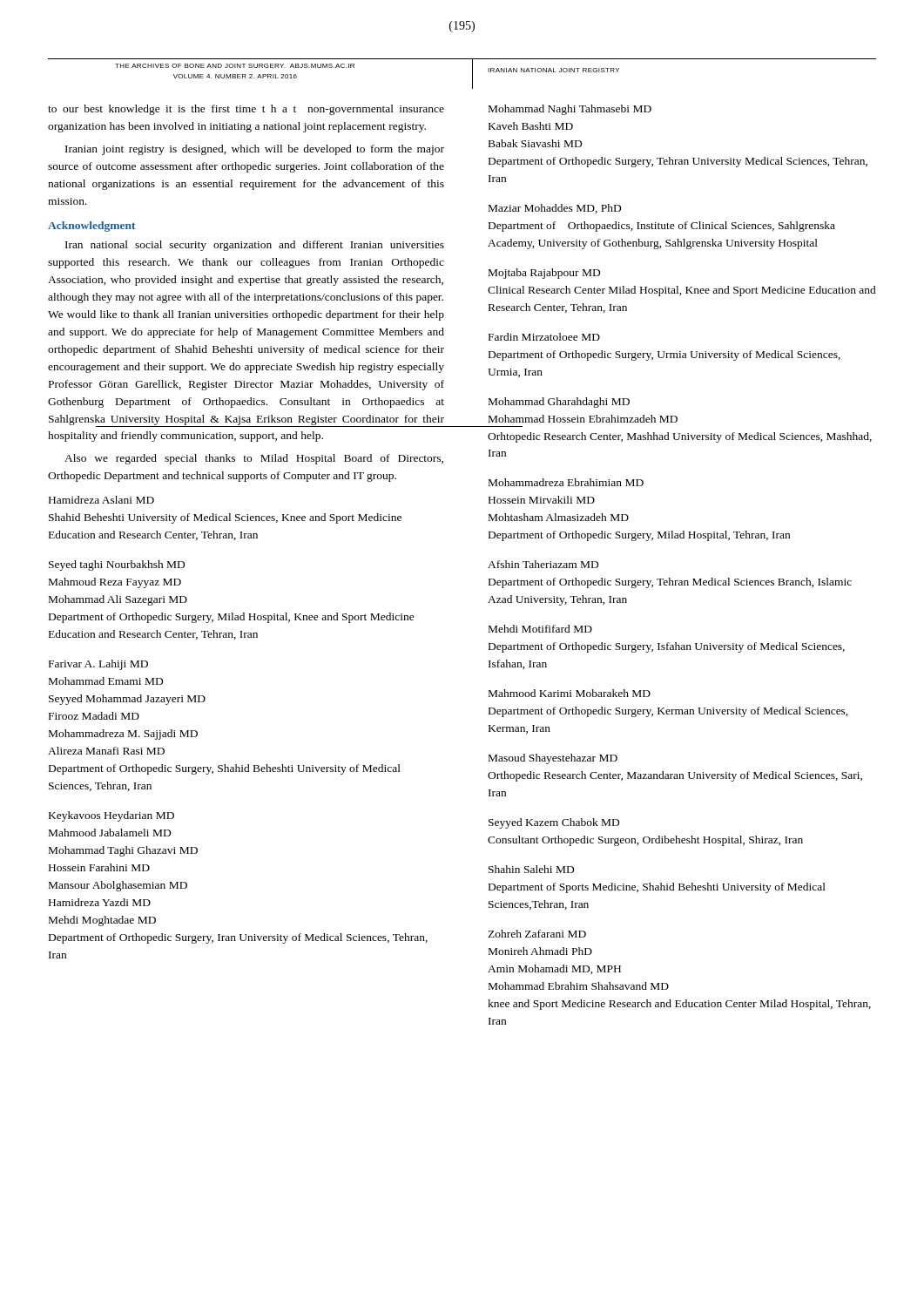Viewport: 924px width, 1307px height.
Task: Select the text block that reads "Mohammadreza Ebrahimian MD Hossein Mirvakili MD"
Action: coord(566,482)
